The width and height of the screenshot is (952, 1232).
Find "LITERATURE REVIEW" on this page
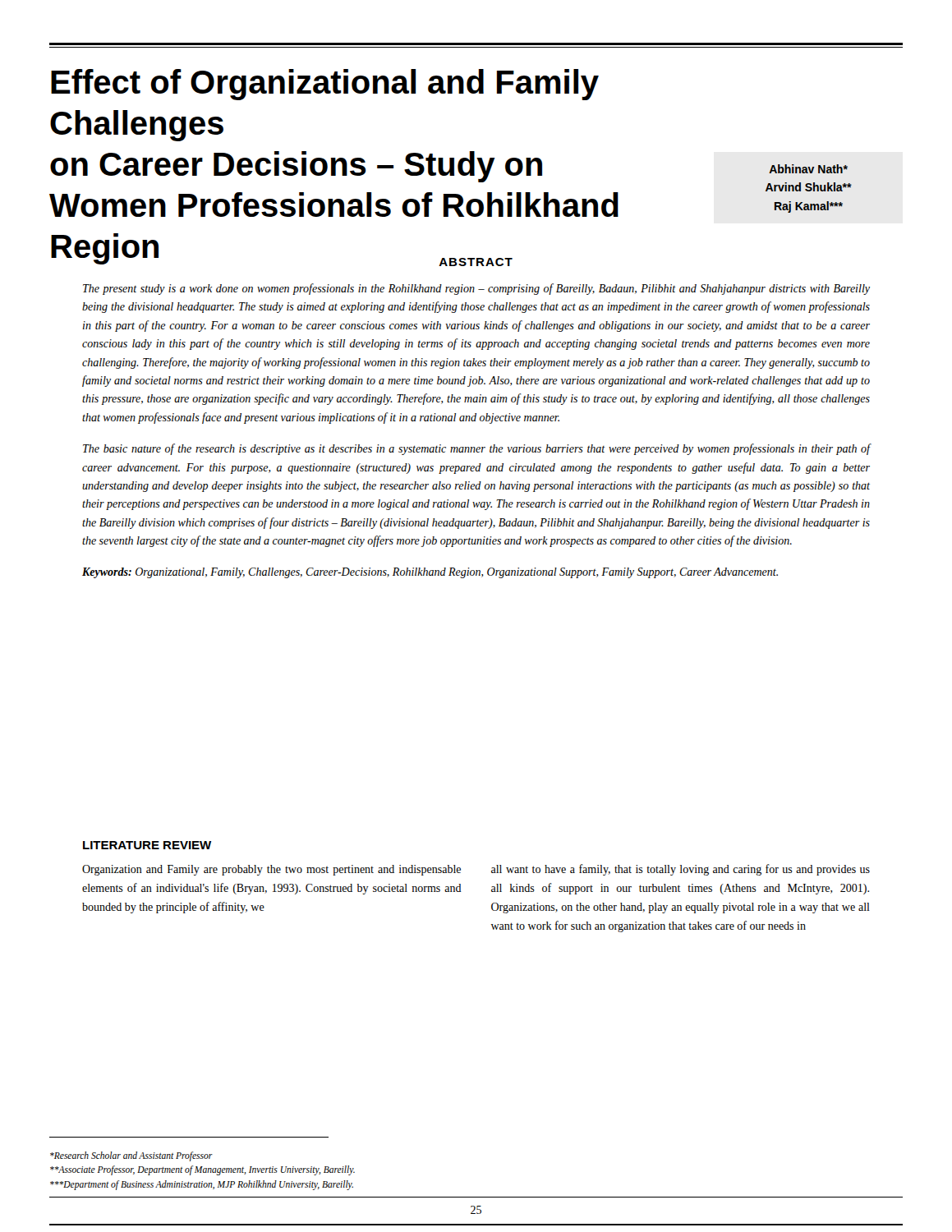[147, 845]
